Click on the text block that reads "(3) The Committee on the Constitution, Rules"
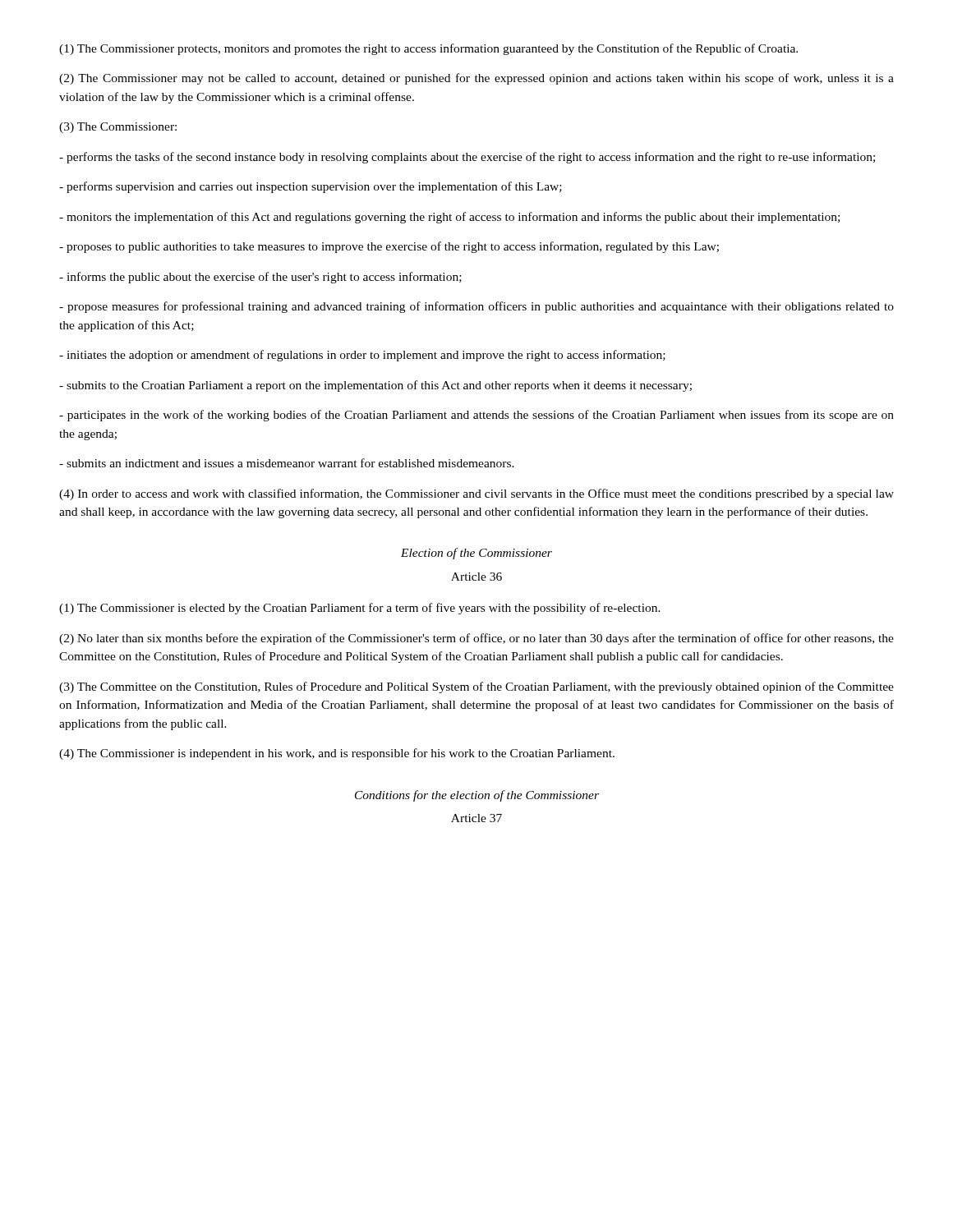953x1232 pixels. pyautogui.click(x=476, y=705)
